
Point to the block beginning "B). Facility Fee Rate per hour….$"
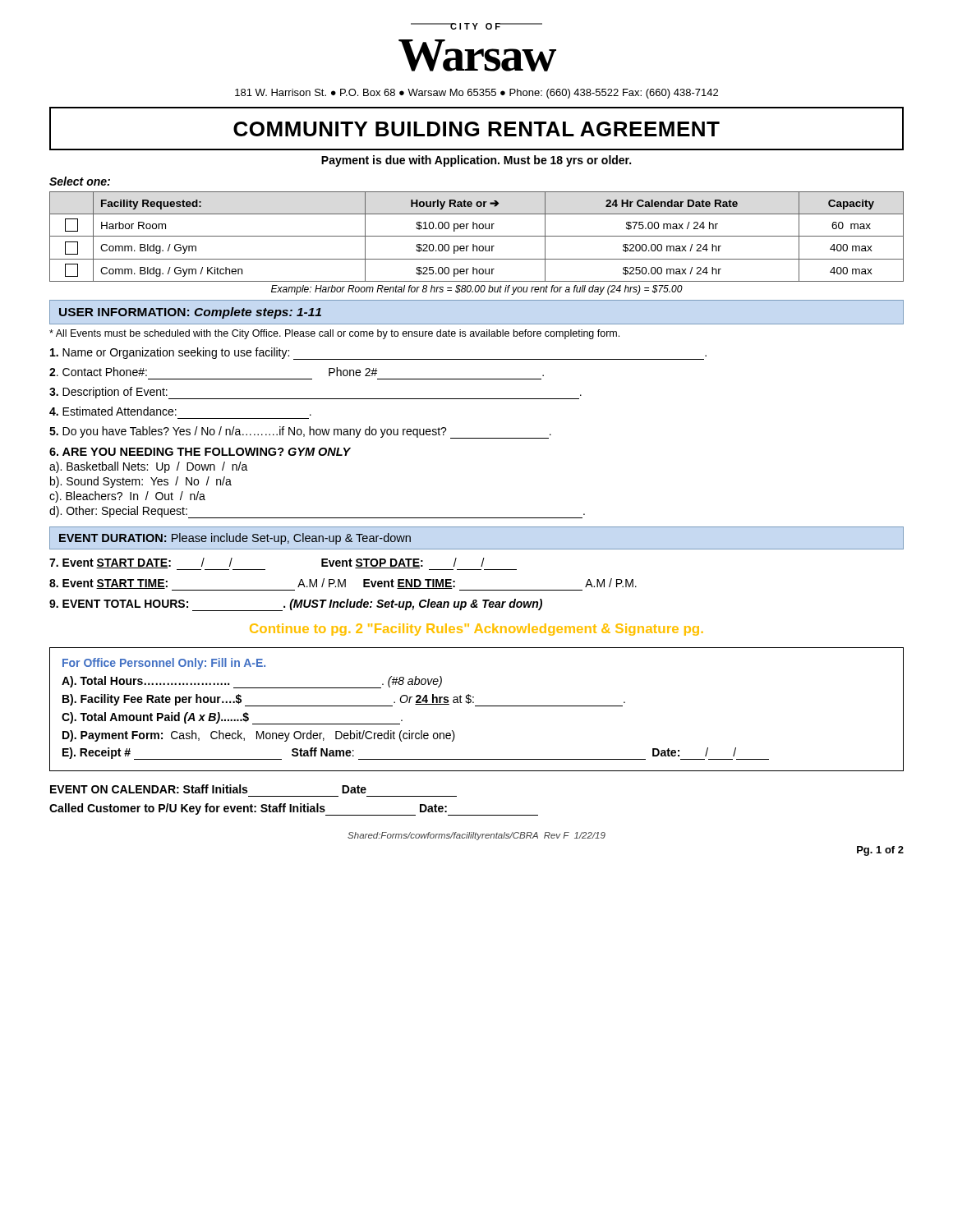point(344,700)
